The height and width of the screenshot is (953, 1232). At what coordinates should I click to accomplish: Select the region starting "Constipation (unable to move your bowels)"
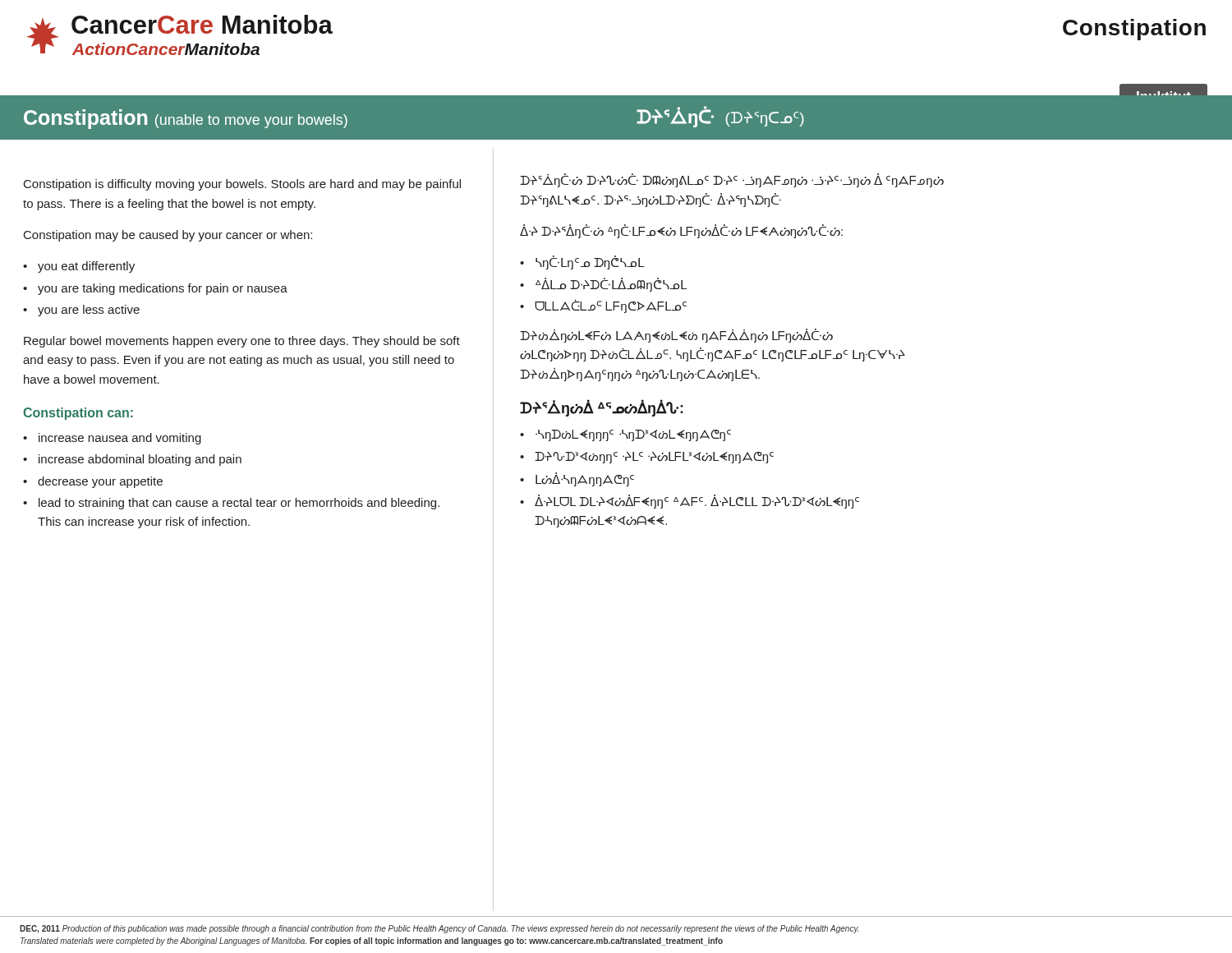186,117
